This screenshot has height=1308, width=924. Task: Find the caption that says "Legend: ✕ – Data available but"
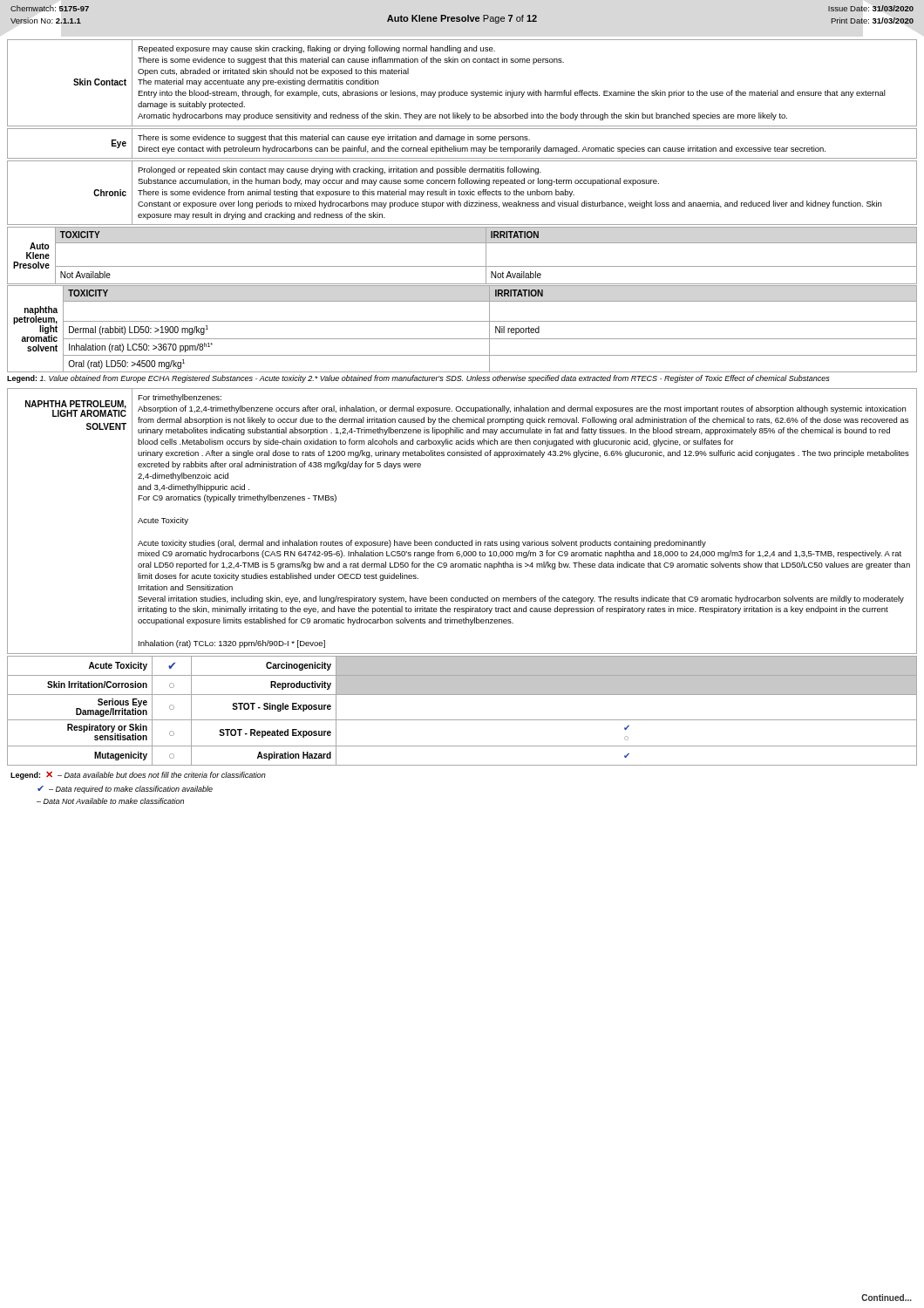[x=138, y=787]
